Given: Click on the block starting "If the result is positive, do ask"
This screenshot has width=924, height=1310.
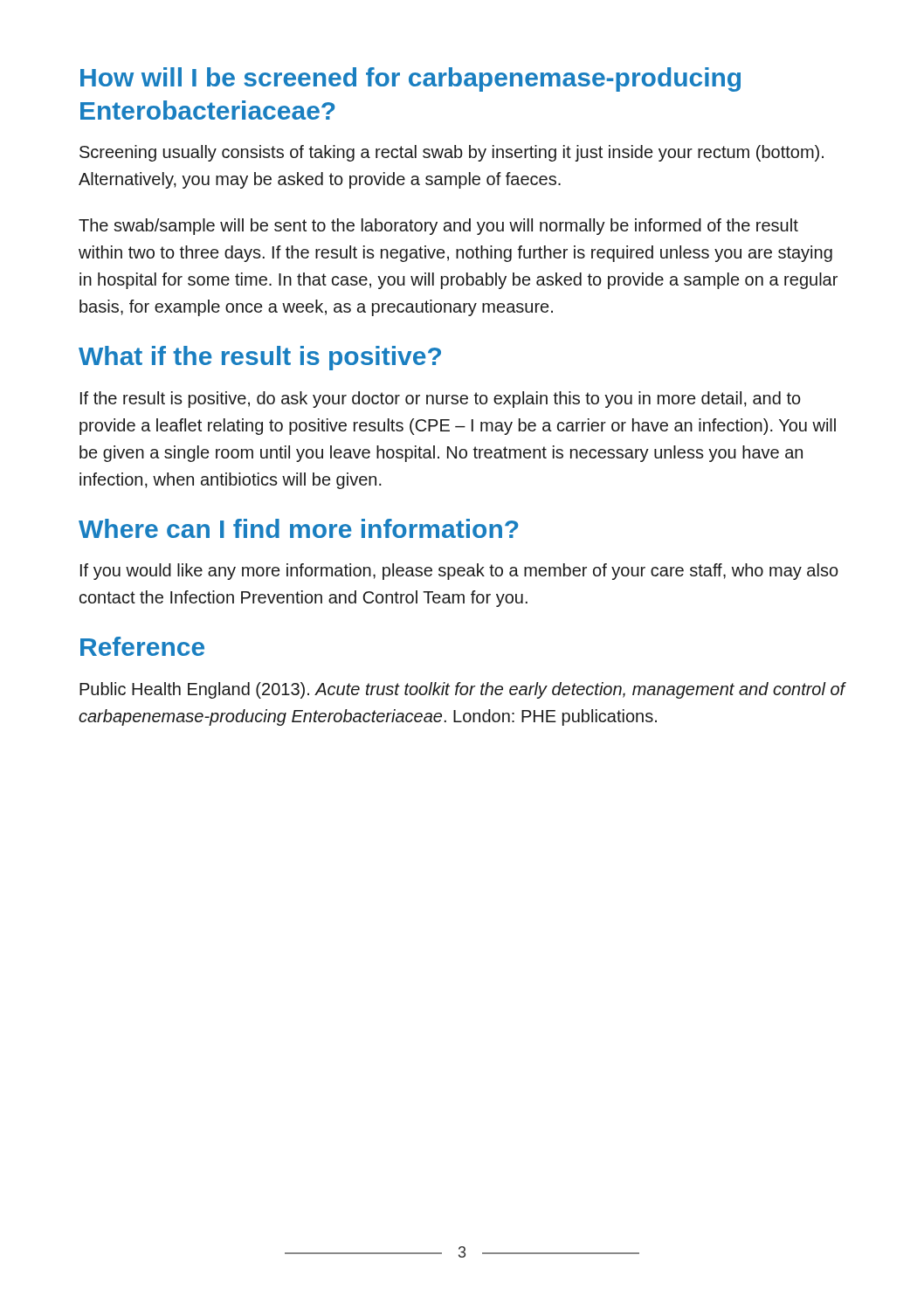Looking at the screenshot, I should pos(458,438).
